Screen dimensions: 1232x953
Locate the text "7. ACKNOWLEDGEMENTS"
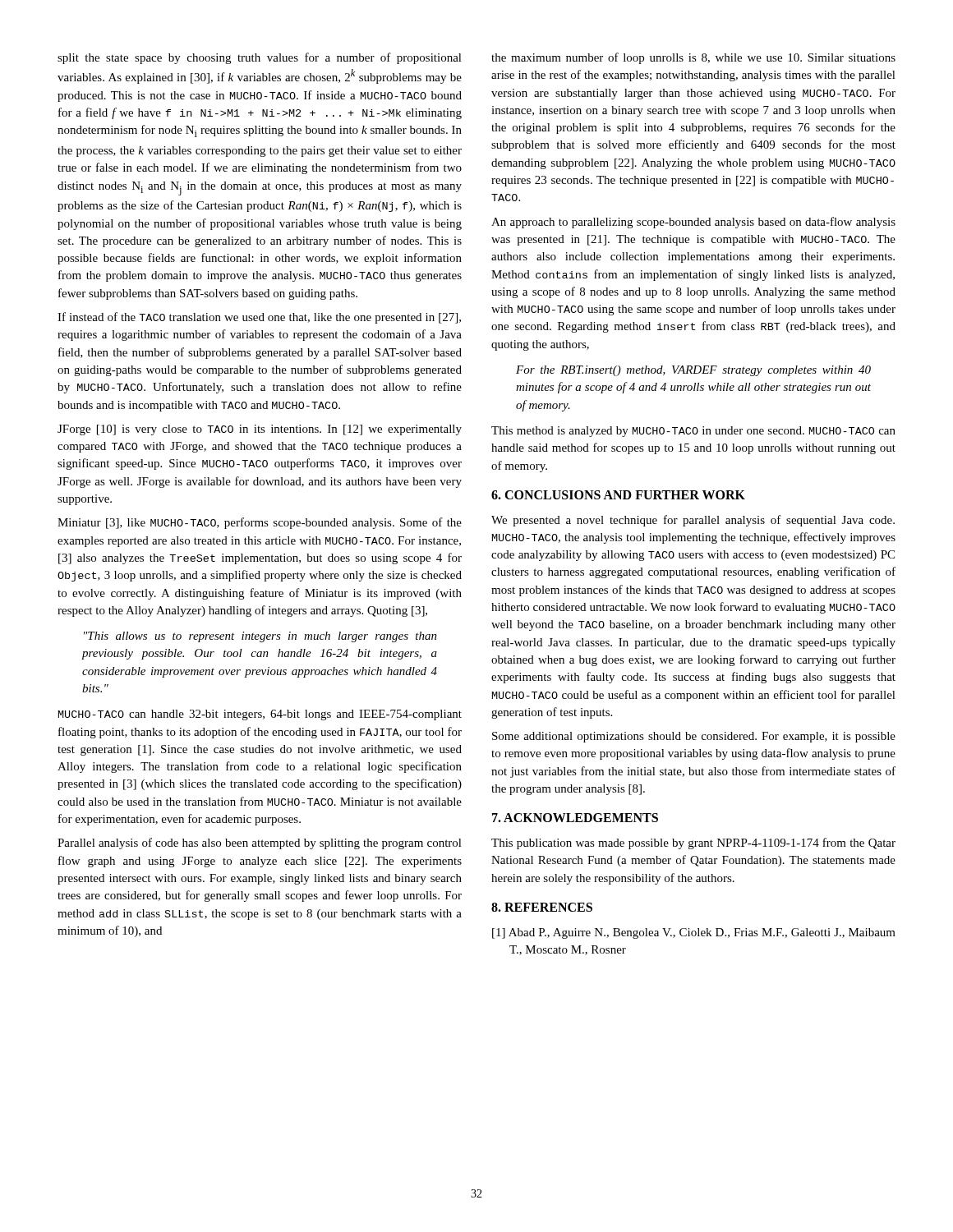click(575, 818)
